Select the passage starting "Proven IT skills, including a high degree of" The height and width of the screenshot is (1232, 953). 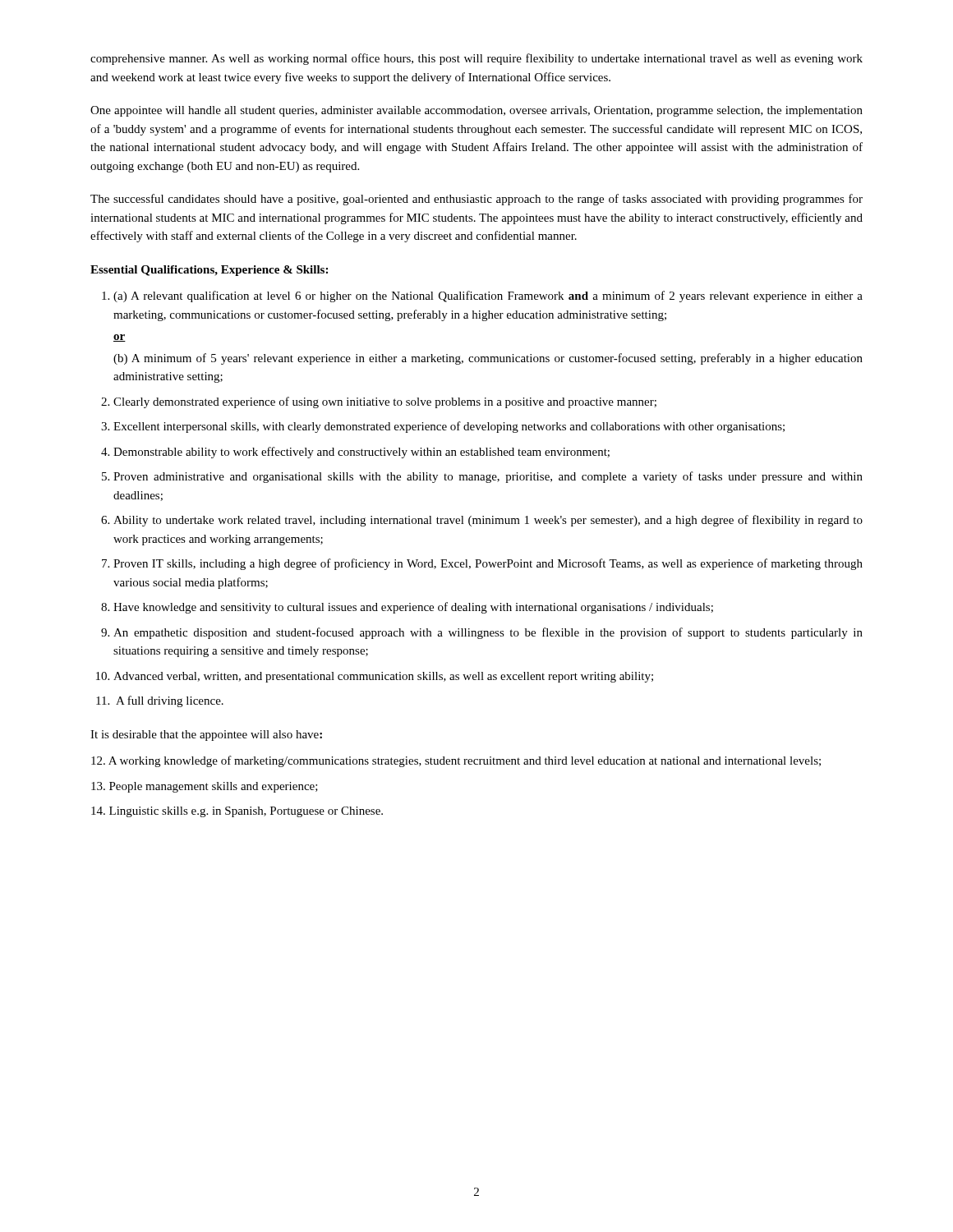pos(488,573)
